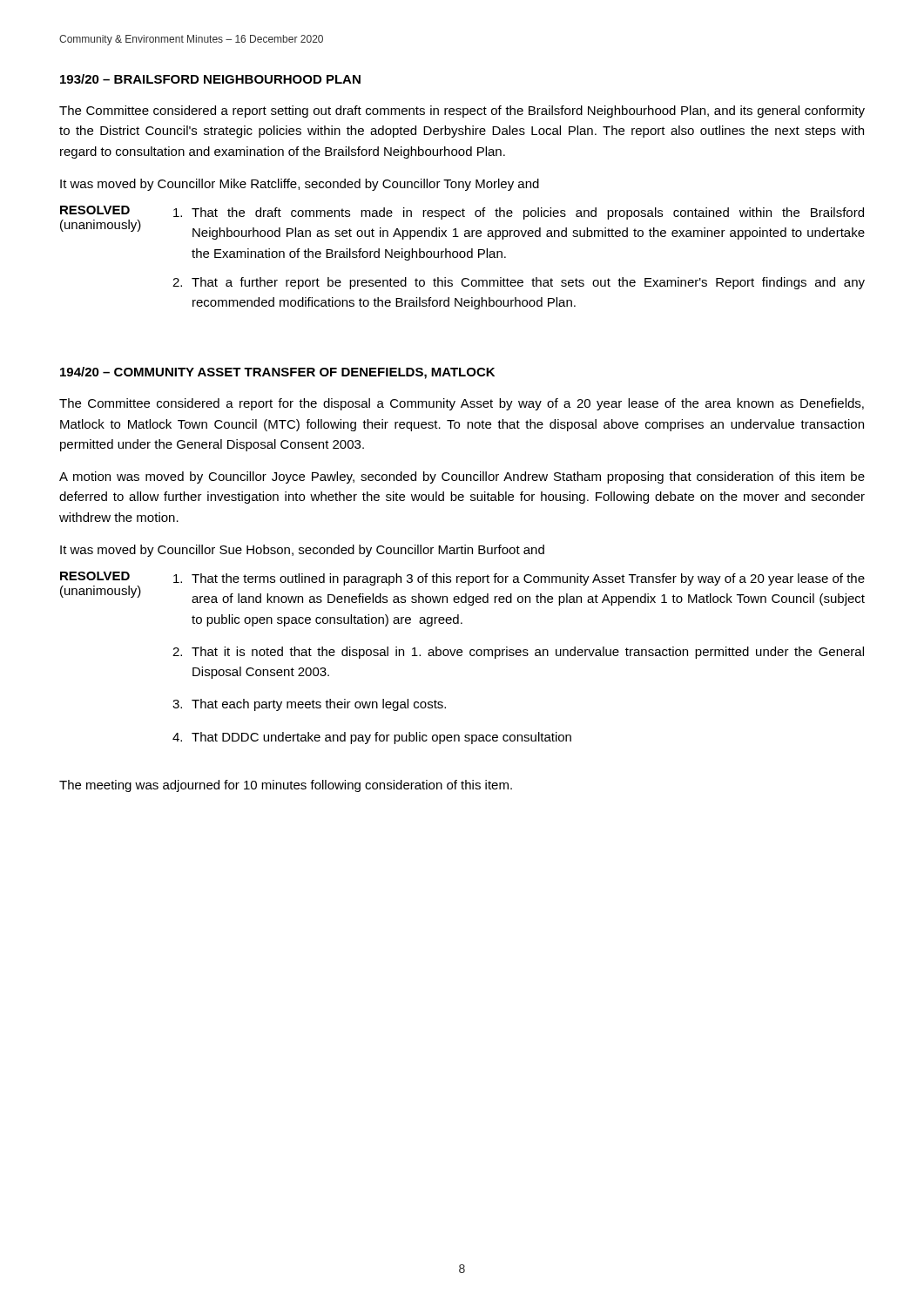The width and height of the screenshot is (924, 1307).
Task: Locate the list item containing "4. That DDDC undertake"
Action: [x=372, y=736]
